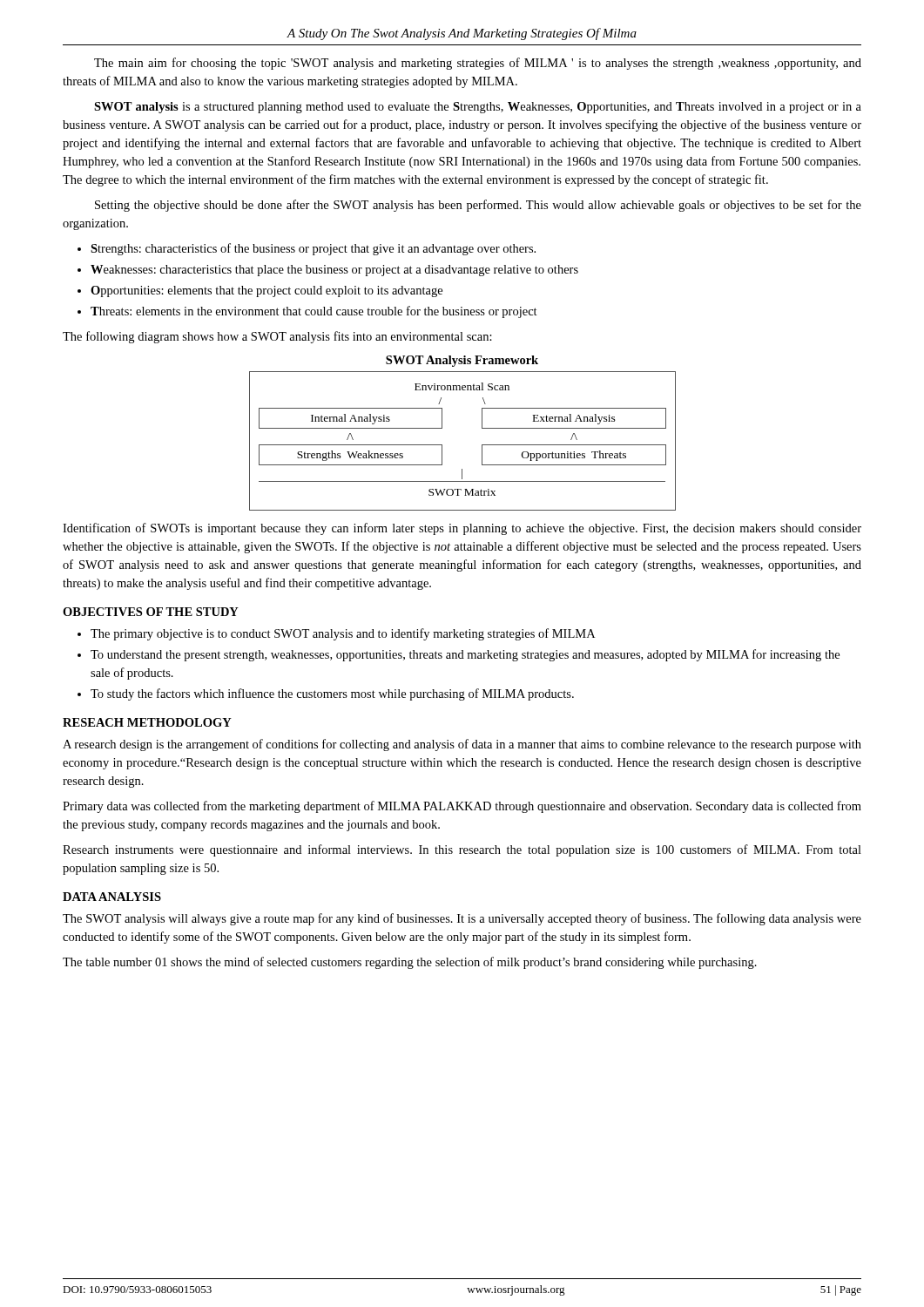The height and width of the screenshot is (1307, 924).
Task: Point to the block beginning "Primary data was collected"
Action: click(x=462, y=815)
